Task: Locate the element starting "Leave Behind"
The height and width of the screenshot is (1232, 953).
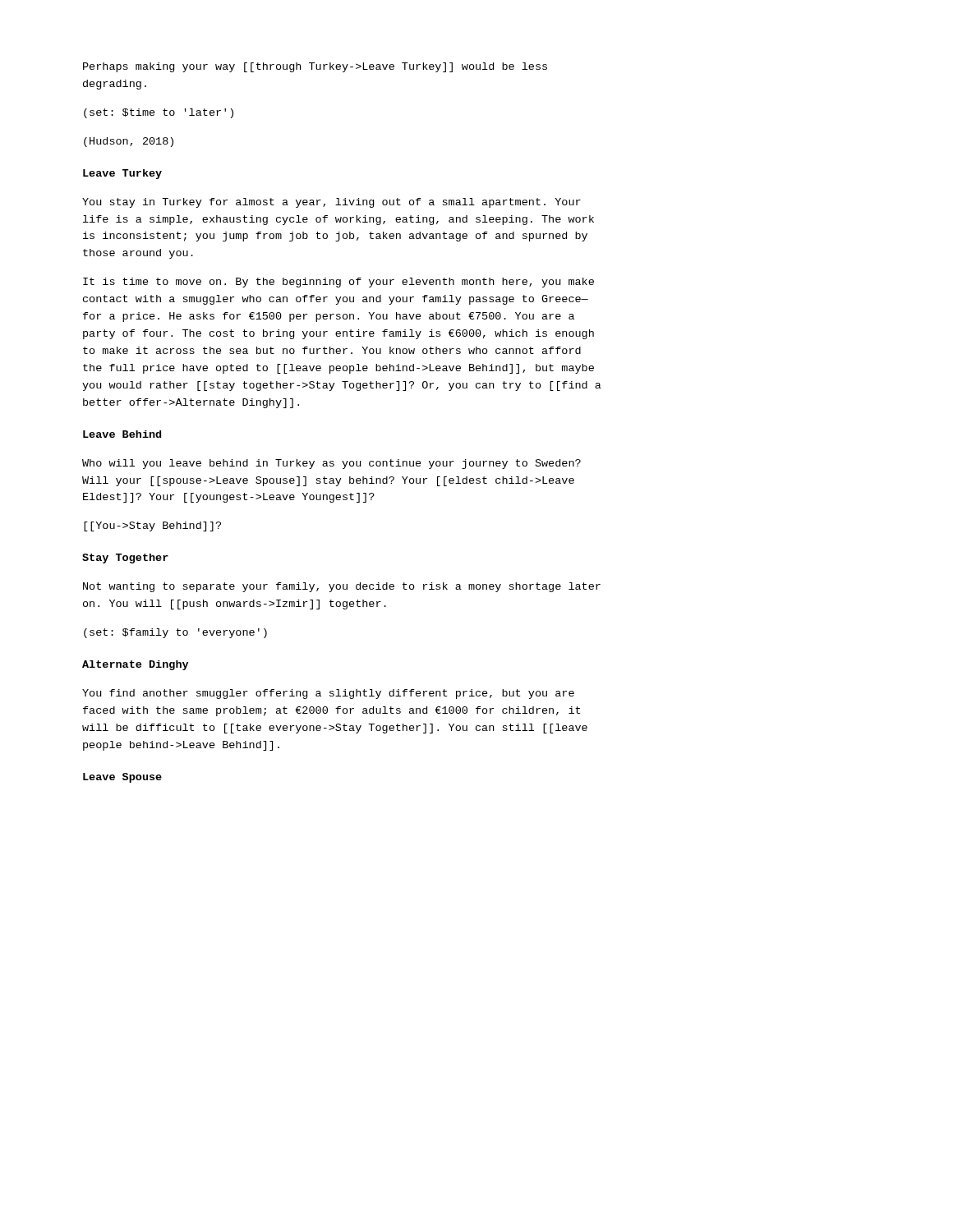Action: pos(122,435)
